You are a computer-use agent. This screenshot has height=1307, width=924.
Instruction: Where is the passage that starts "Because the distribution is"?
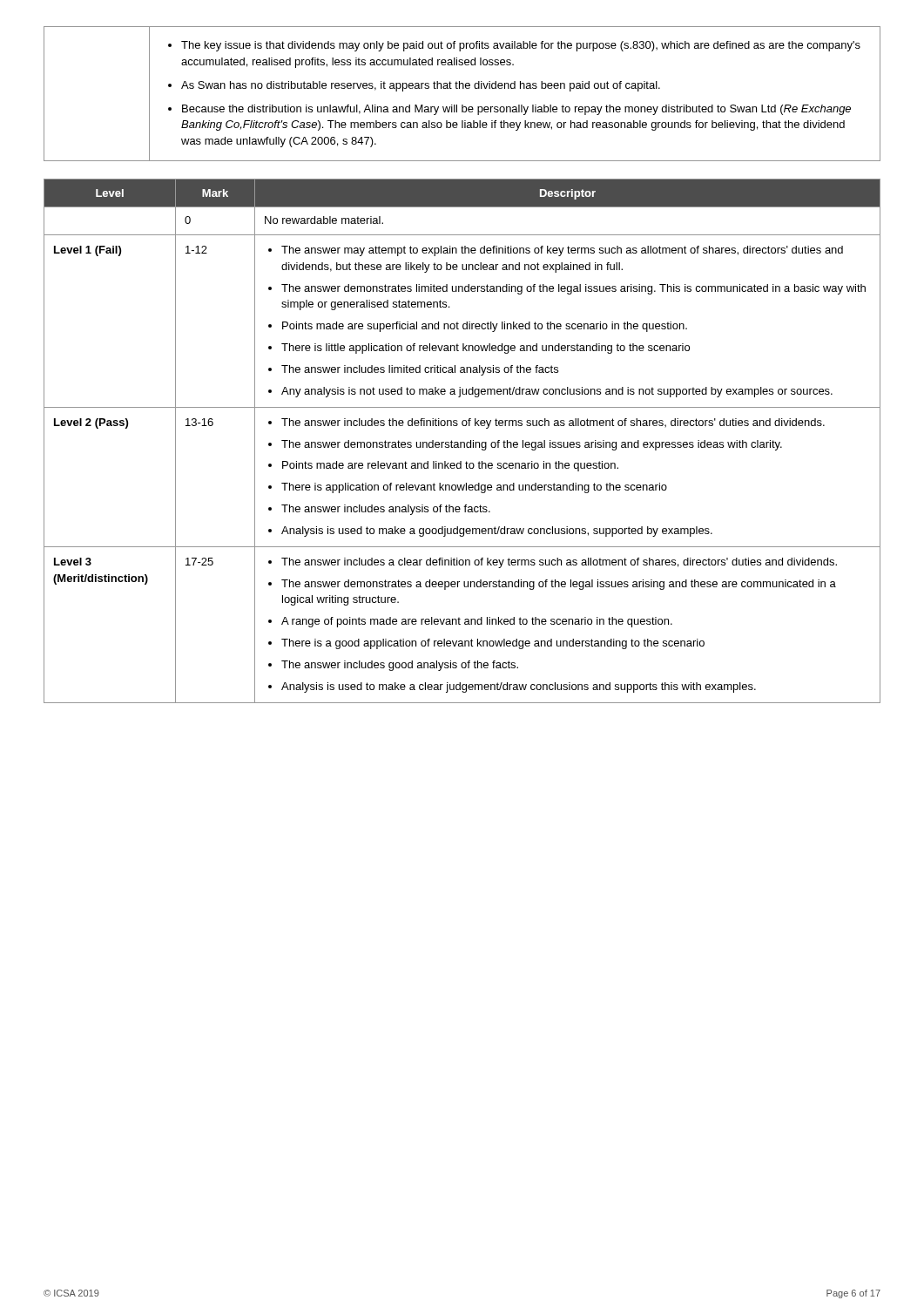coord(516,124)
